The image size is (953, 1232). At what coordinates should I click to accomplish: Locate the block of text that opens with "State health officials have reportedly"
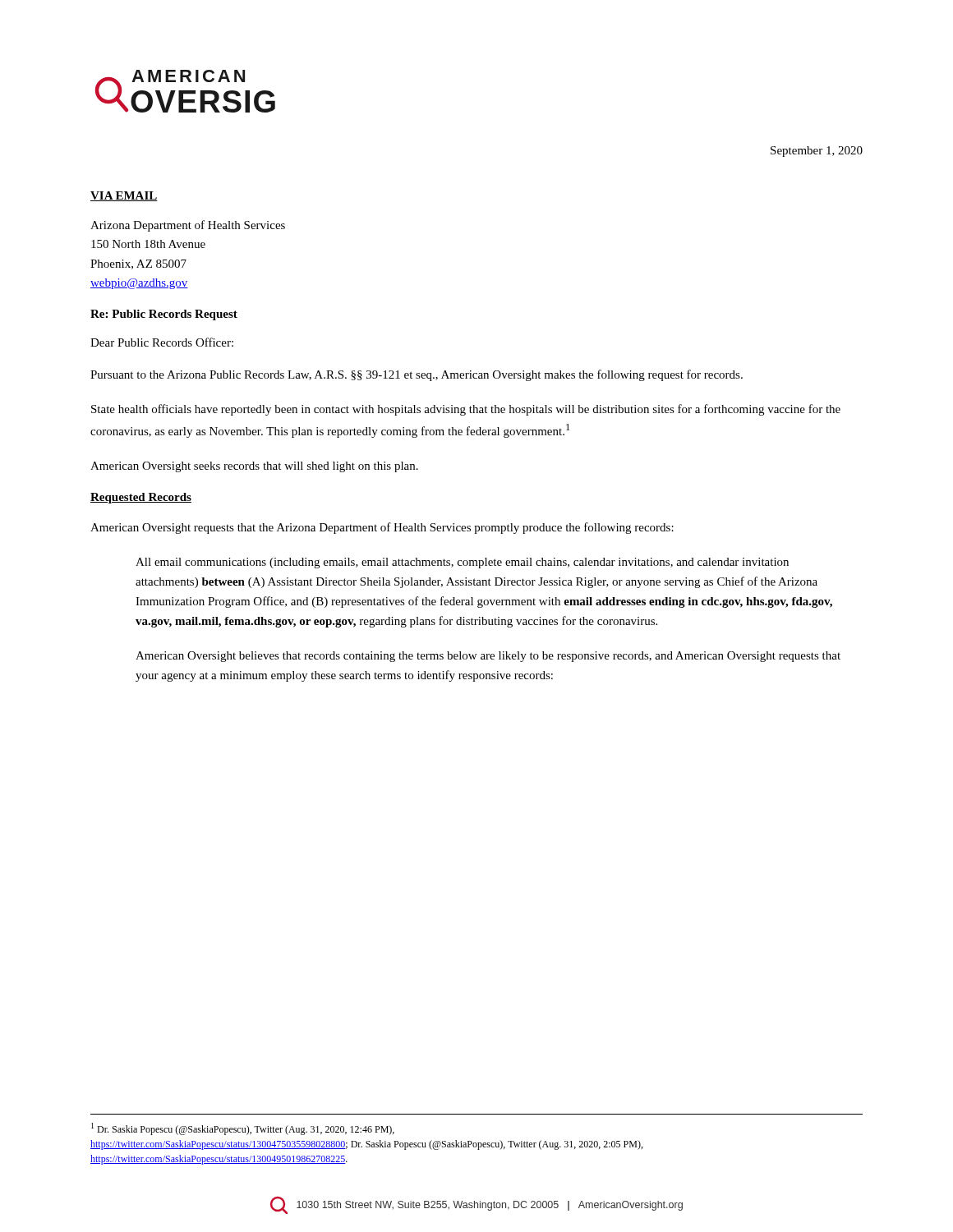465,420
